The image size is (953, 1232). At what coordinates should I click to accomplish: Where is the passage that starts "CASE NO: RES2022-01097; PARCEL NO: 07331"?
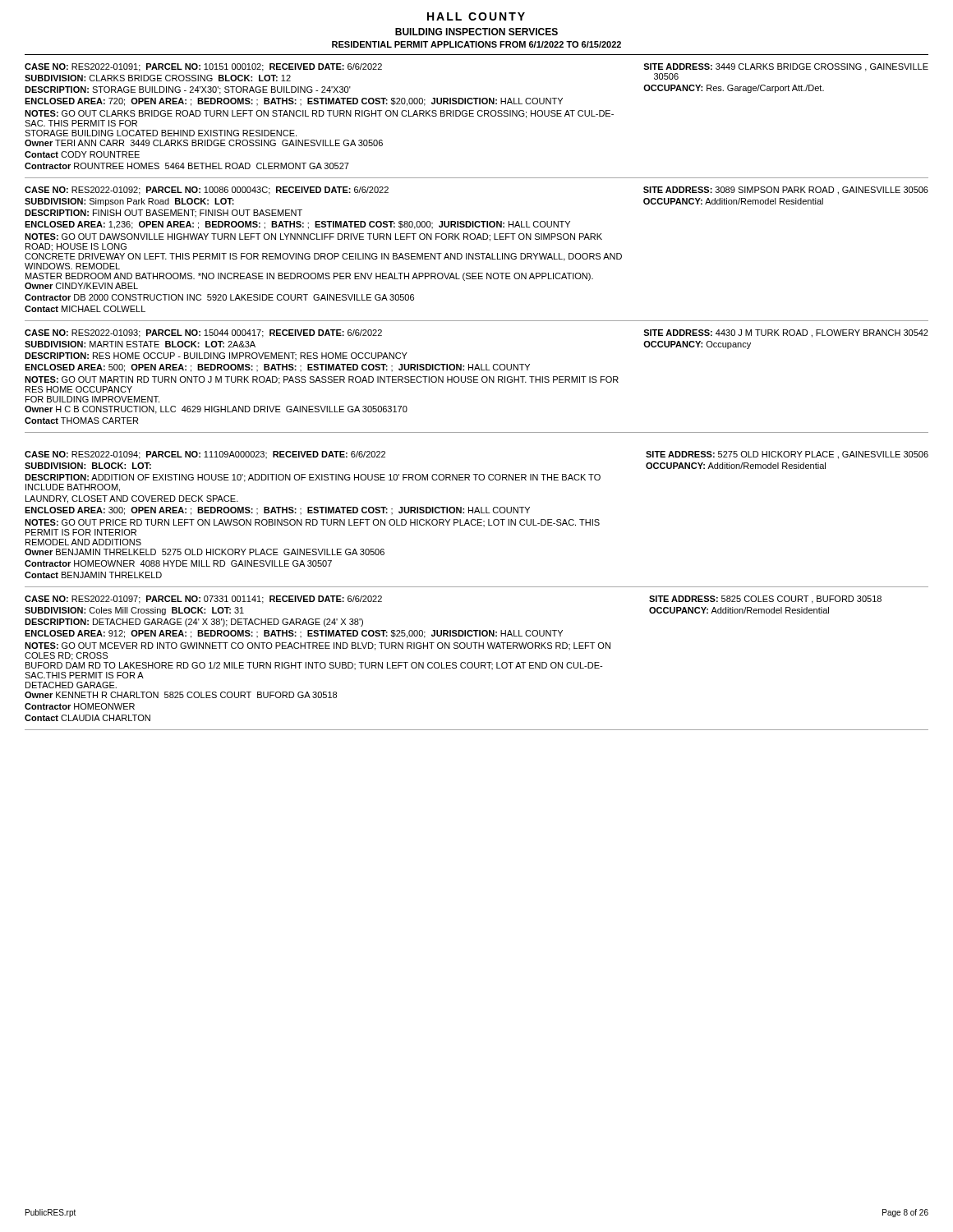click(476, 658)
